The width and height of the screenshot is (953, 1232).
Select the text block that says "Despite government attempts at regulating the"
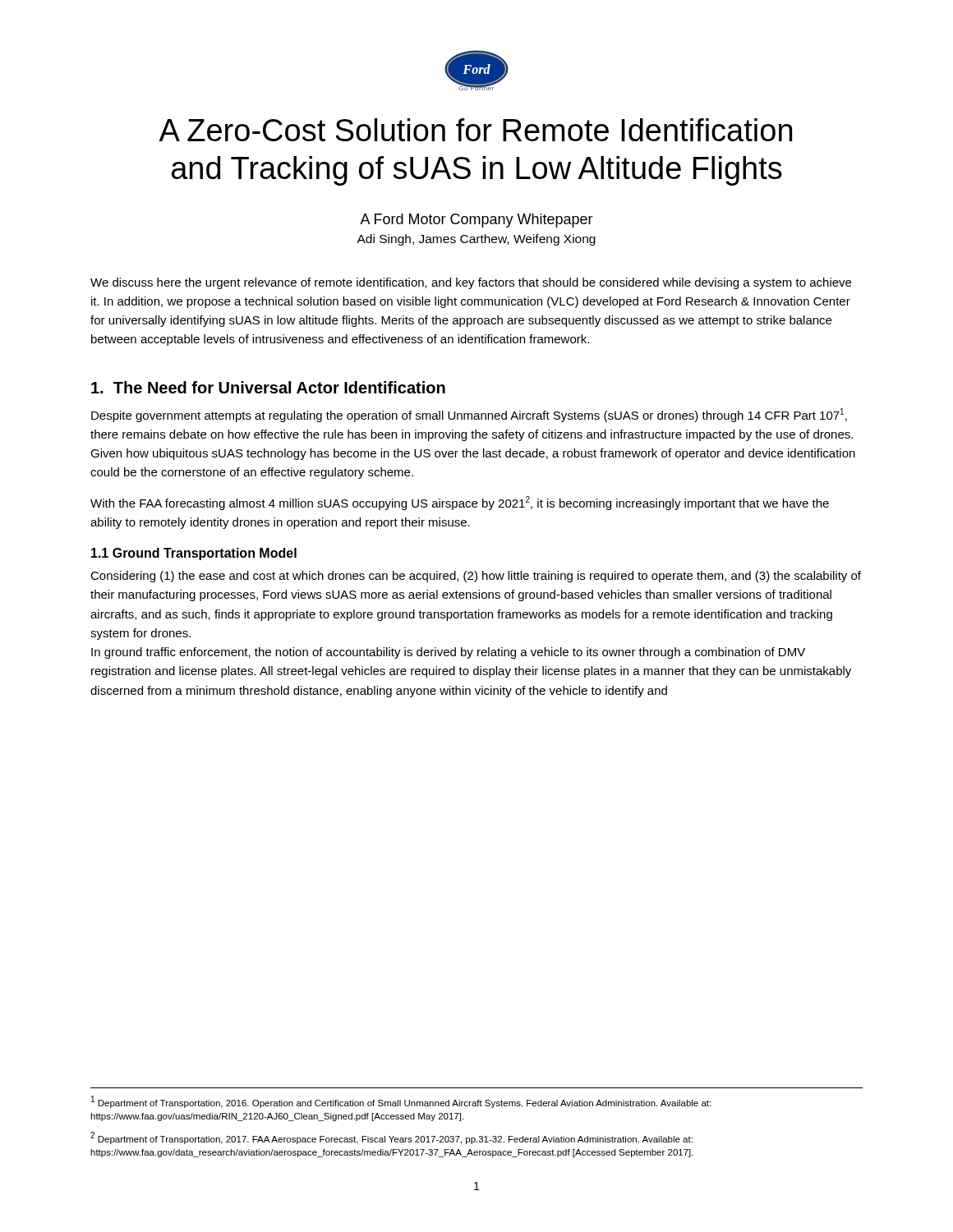click(476, 444)
